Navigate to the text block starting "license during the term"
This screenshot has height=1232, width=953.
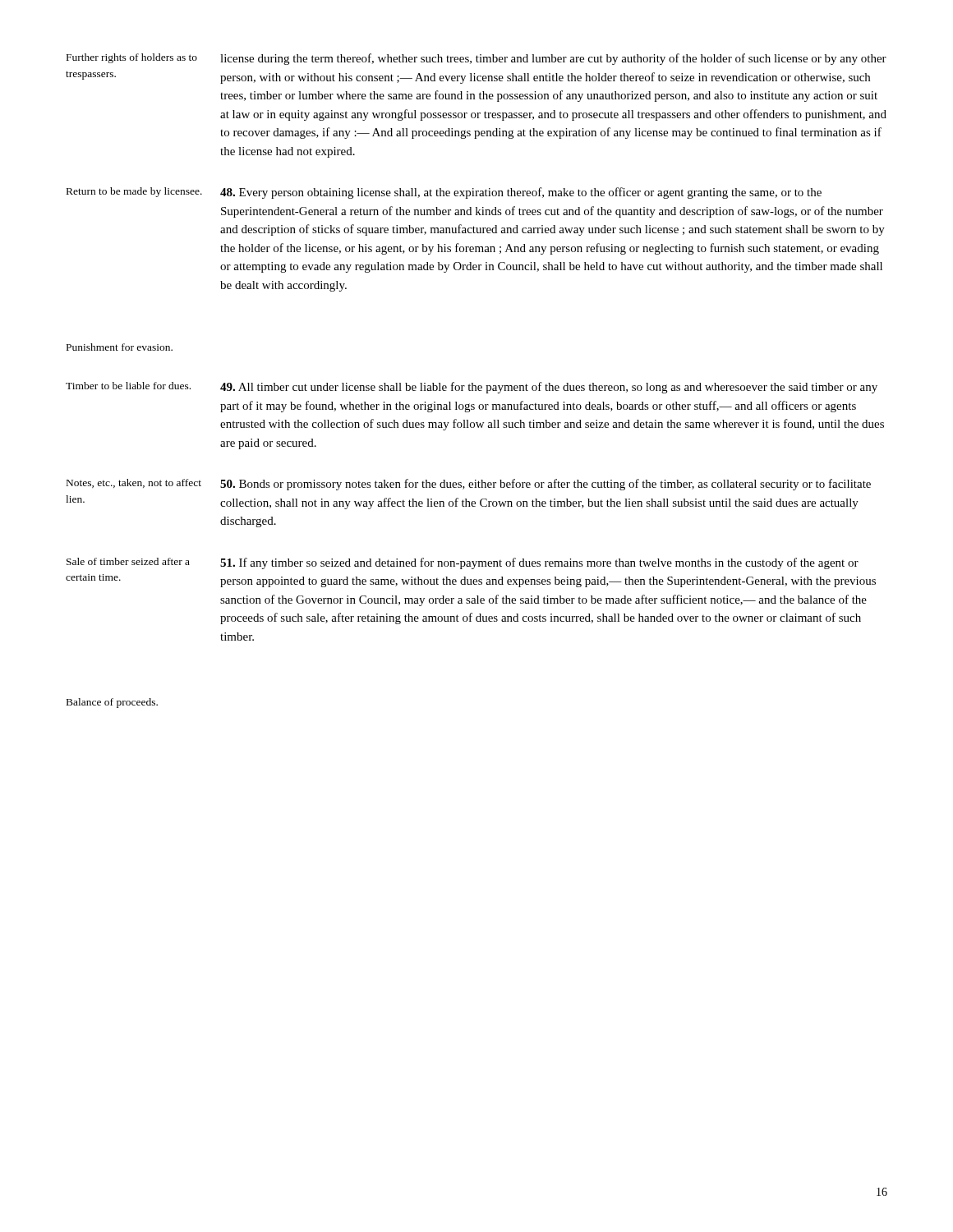[553, 105]
